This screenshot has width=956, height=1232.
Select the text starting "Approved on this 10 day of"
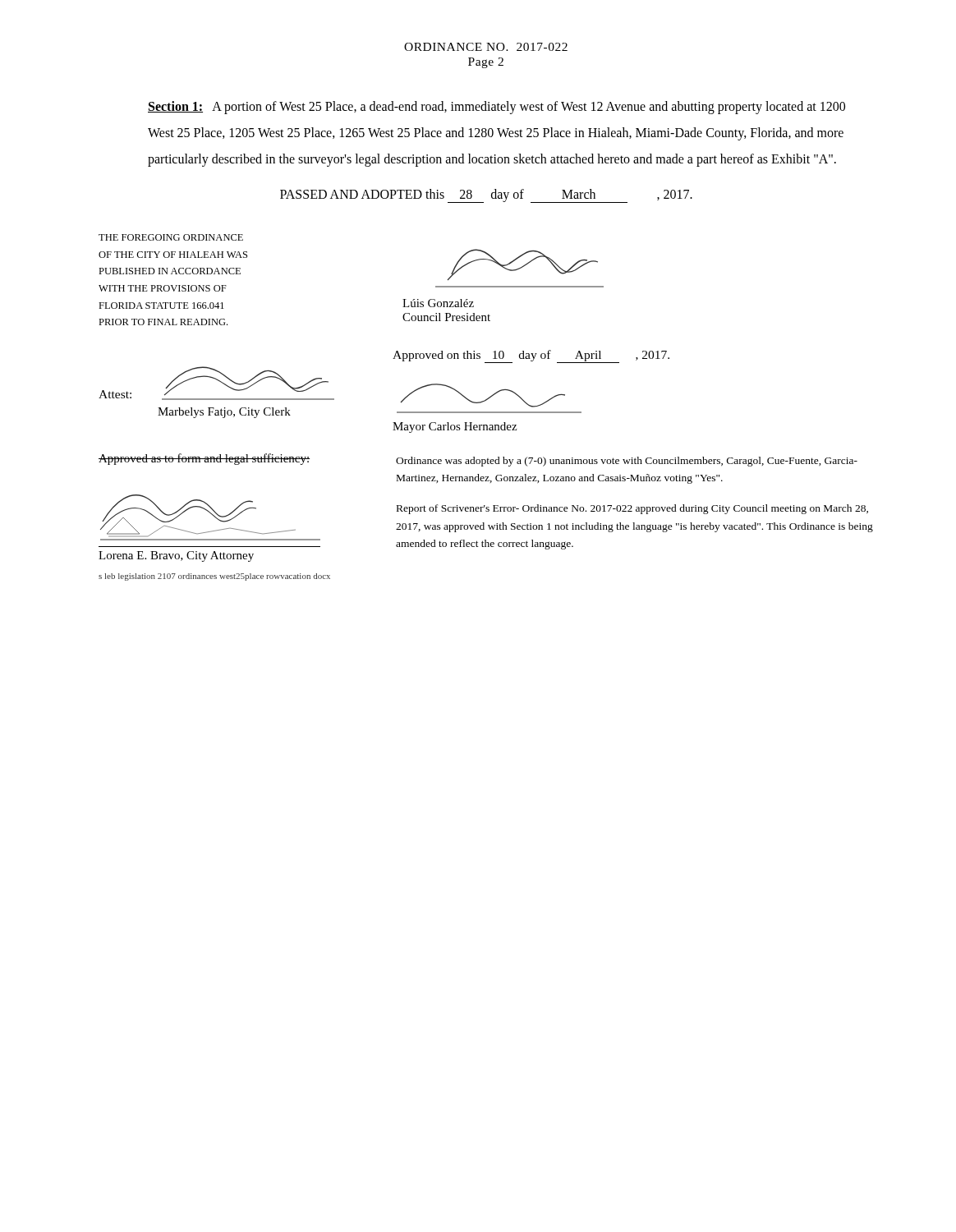pyautogui.click(x=531, y=355)
